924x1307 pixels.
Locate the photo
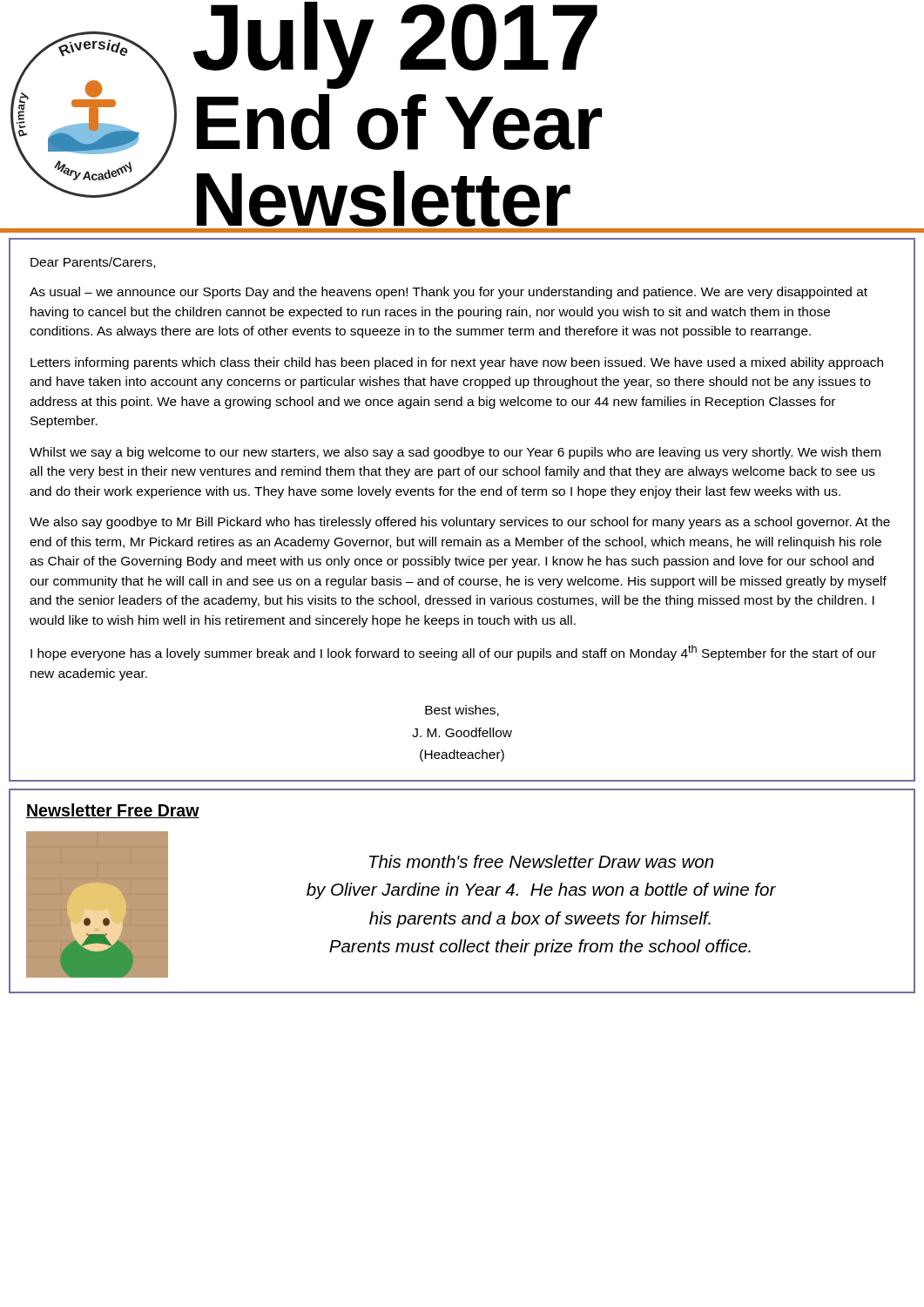(97, 904)
